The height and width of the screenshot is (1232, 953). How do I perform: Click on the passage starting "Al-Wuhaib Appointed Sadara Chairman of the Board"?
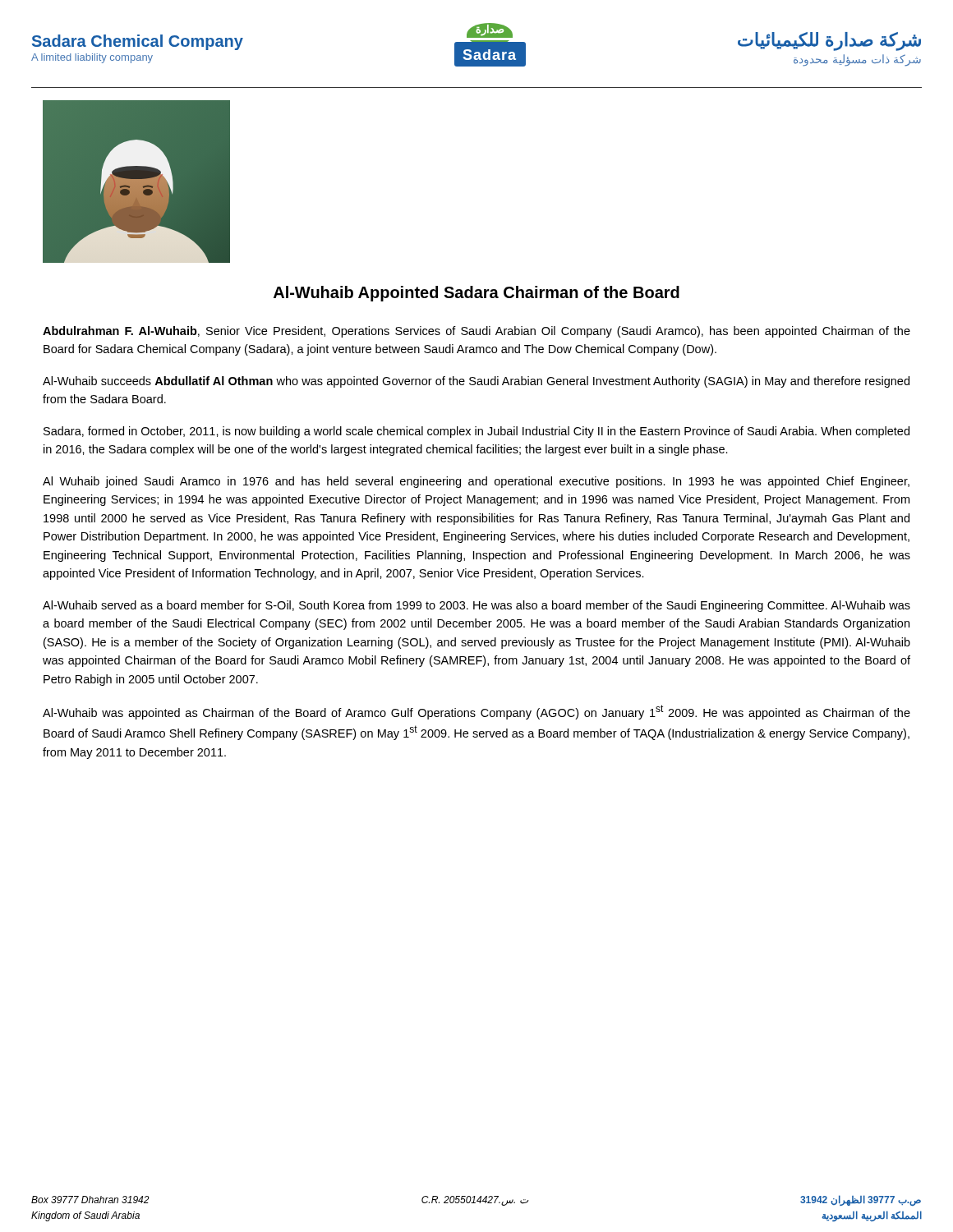point(476,293)
